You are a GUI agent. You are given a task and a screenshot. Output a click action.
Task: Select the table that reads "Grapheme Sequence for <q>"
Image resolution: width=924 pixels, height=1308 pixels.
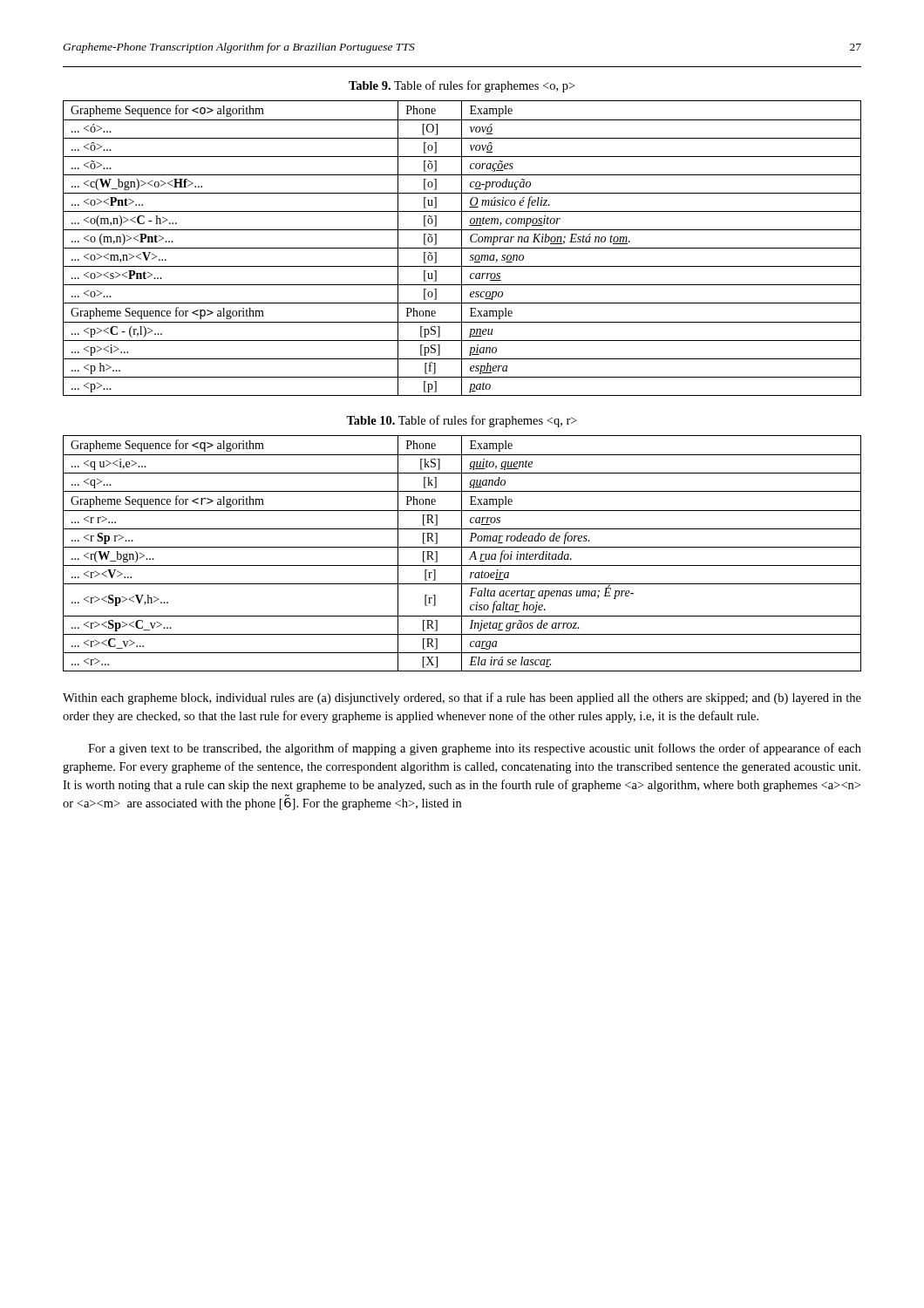tap(462, 553)
